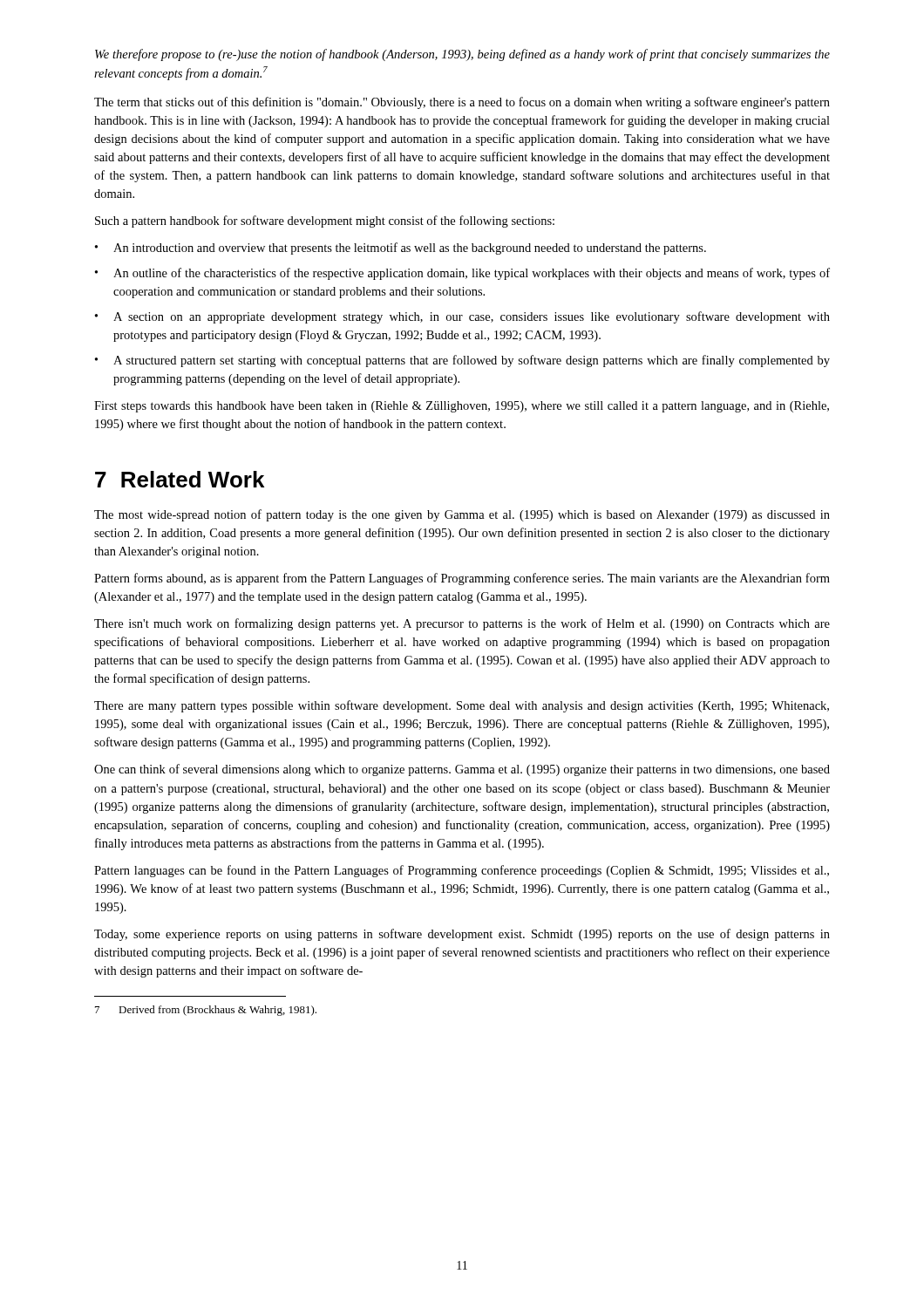Select the block starting "There are many pattern types possible"
This screenshot has width=924, height=1308.
pyautogui.click(x=462, y=725)
